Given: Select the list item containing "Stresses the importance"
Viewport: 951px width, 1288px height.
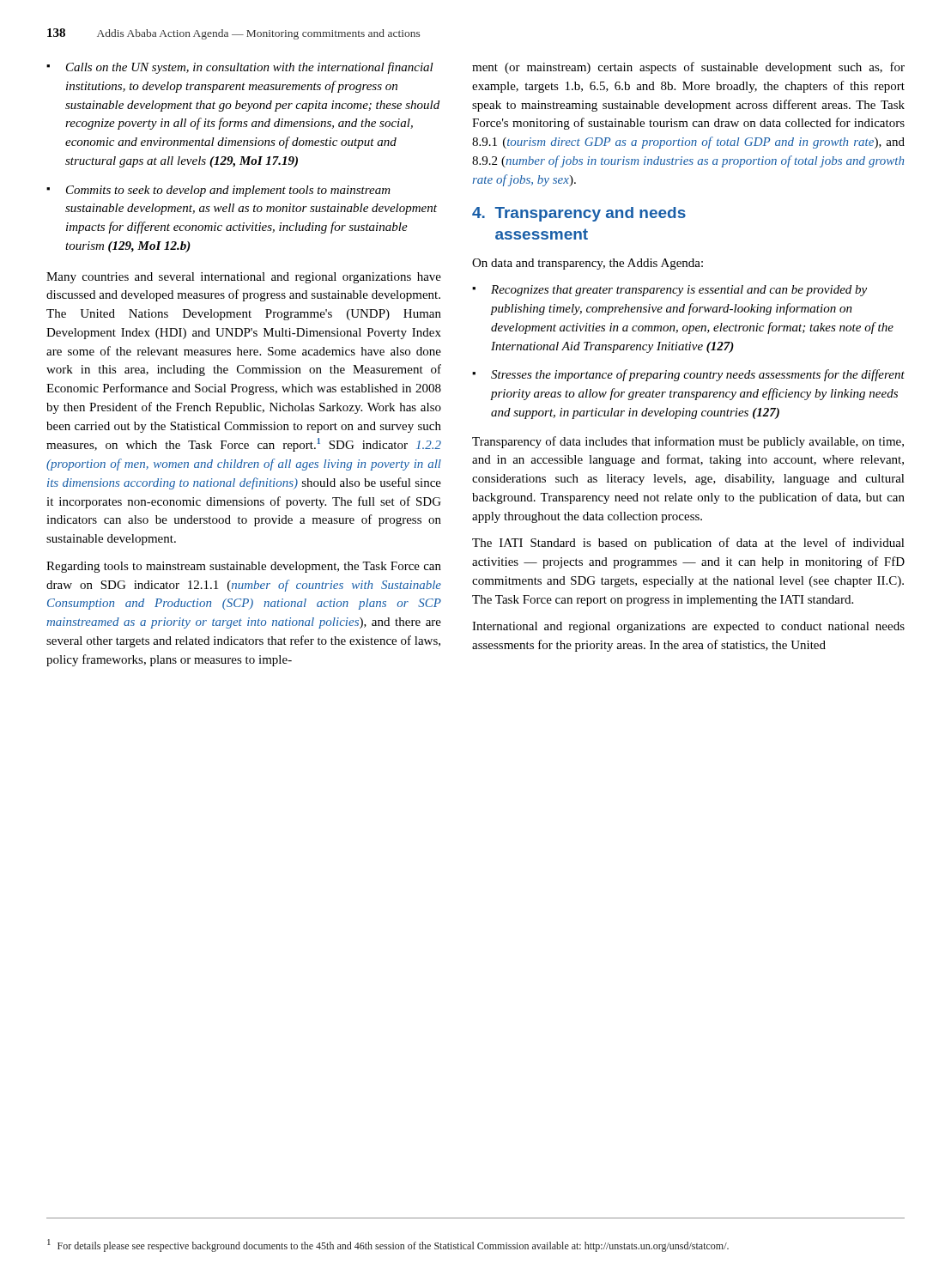Looking at the screenshot, I should (698, 393).
